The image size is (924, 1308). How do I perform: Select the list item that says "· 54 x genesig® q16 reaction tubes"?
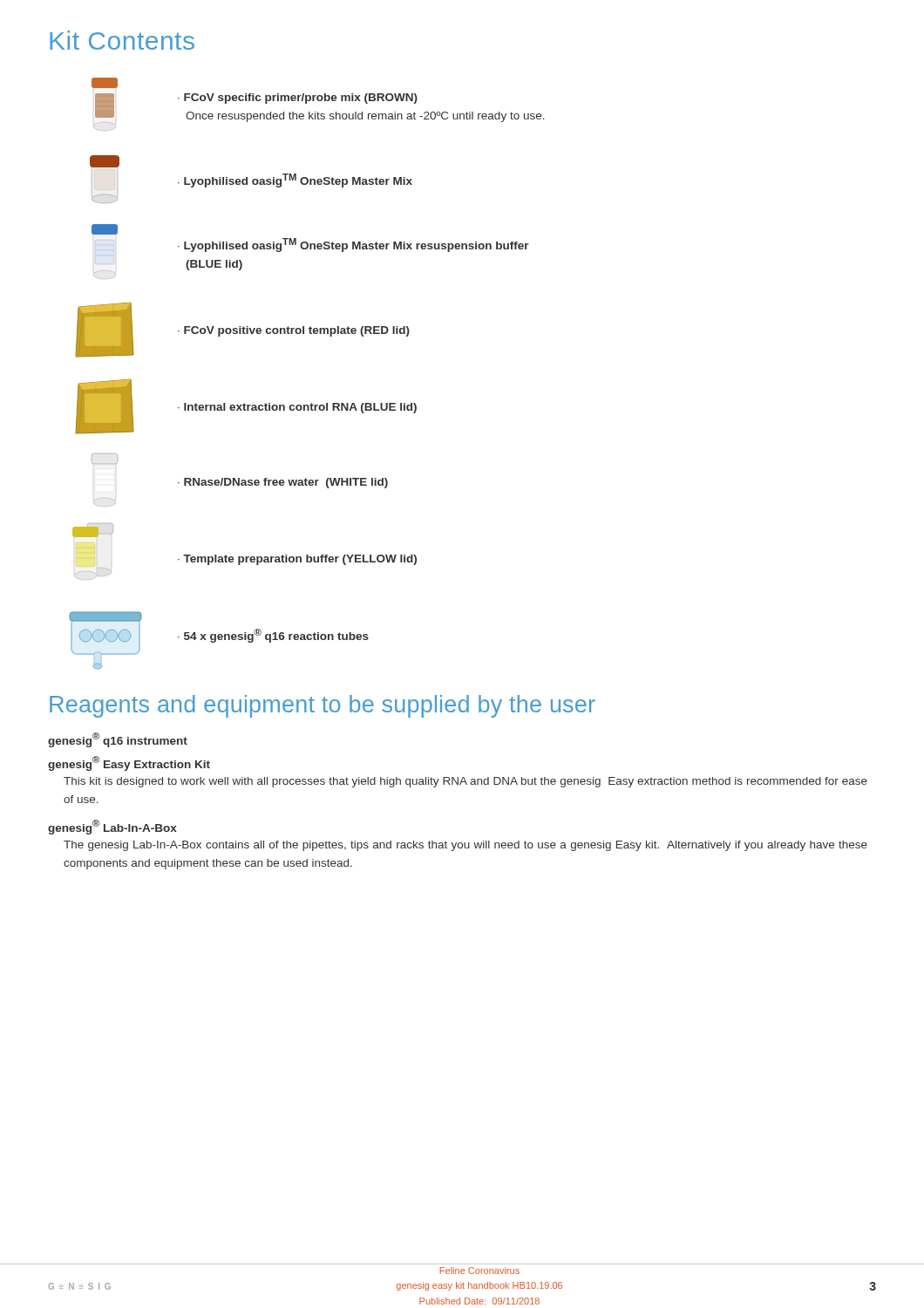click(x=219, y=640)
